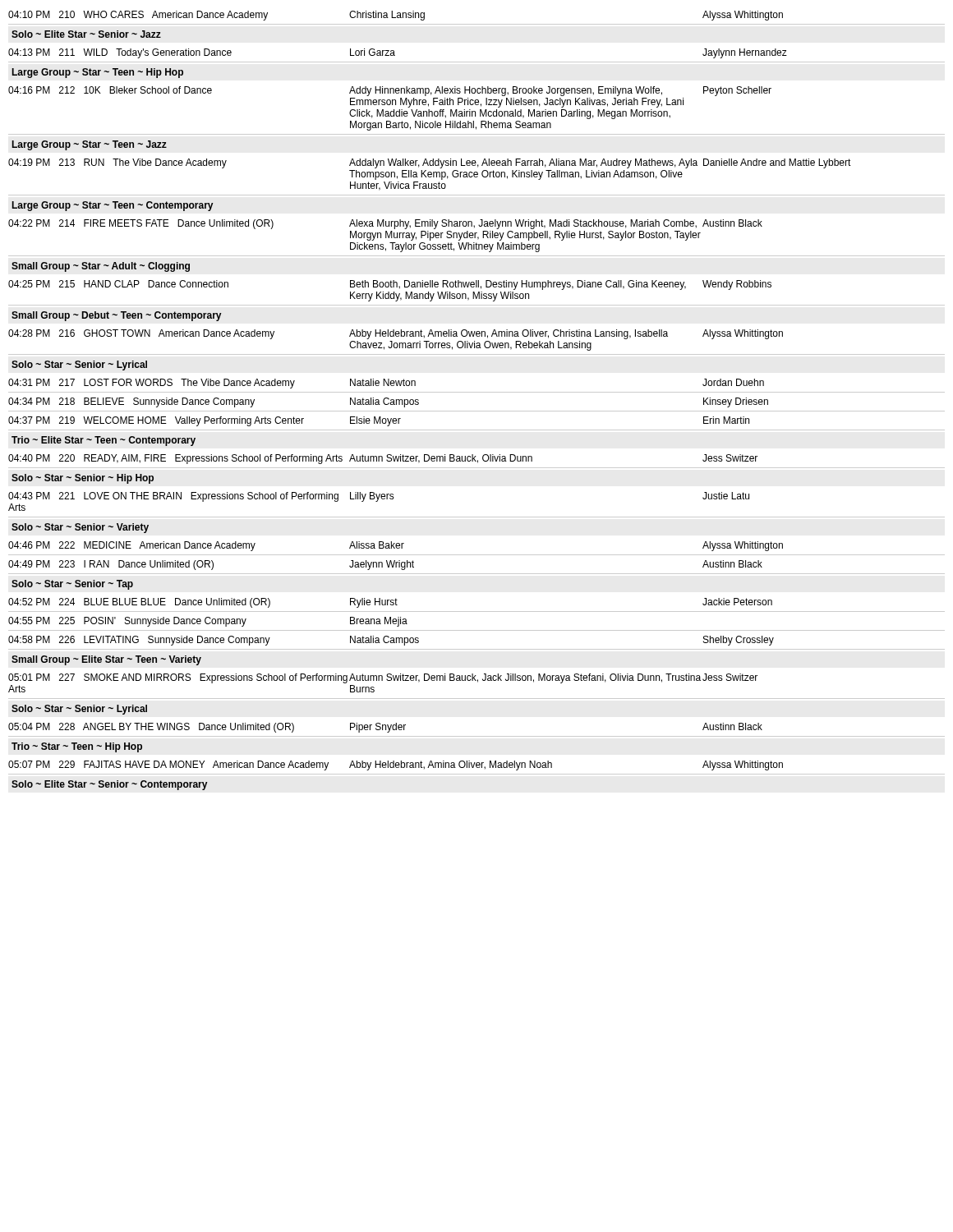The width and height of the screenshot is (953, 1232).
Task: Select the section header that says "Trio ~ Elite Star"
Action: tap(104, 441)
